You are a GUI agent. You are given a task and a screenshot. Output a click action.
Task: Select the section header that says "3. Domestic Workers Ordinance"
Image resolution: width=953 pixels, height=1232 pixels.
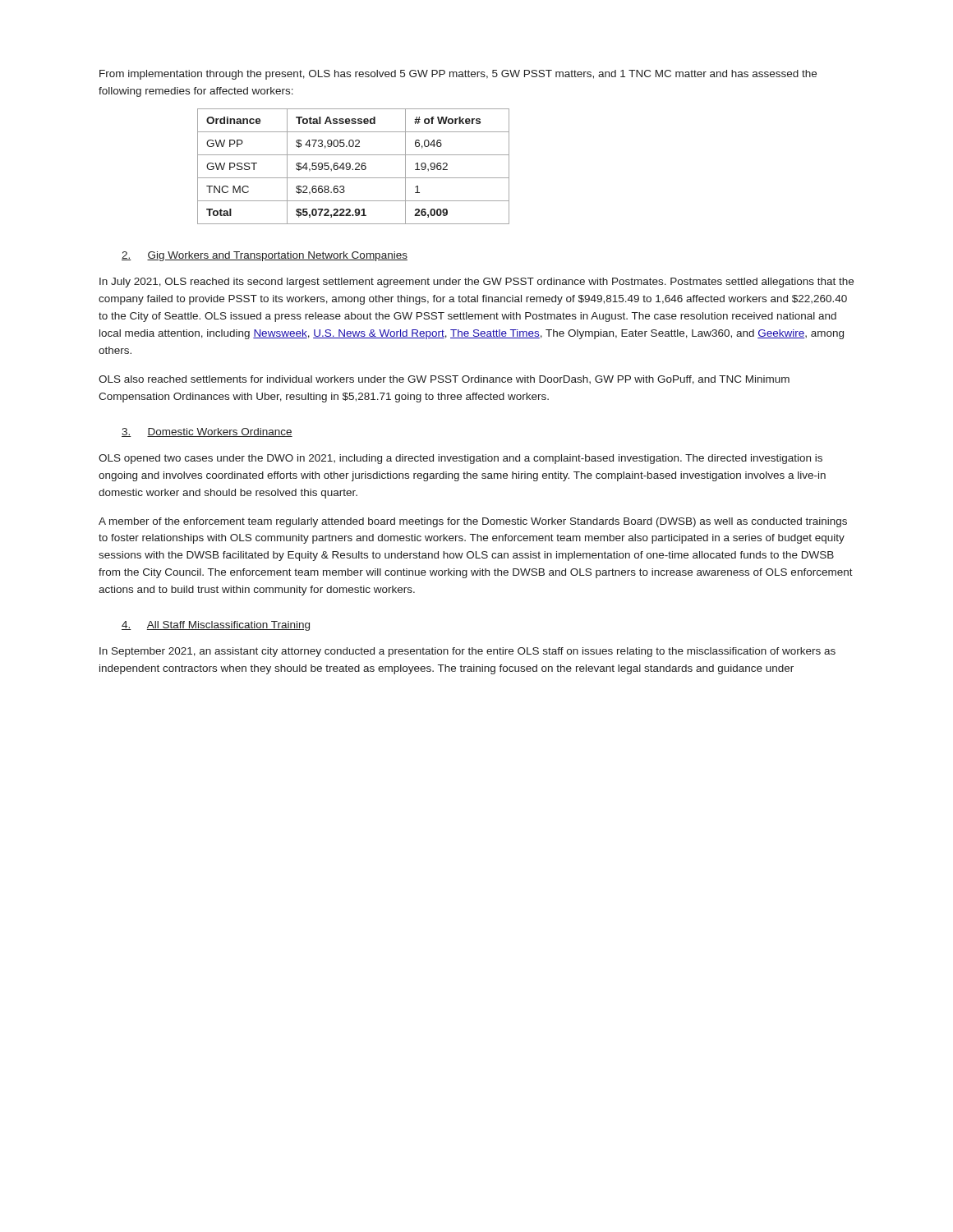(207, 432)
